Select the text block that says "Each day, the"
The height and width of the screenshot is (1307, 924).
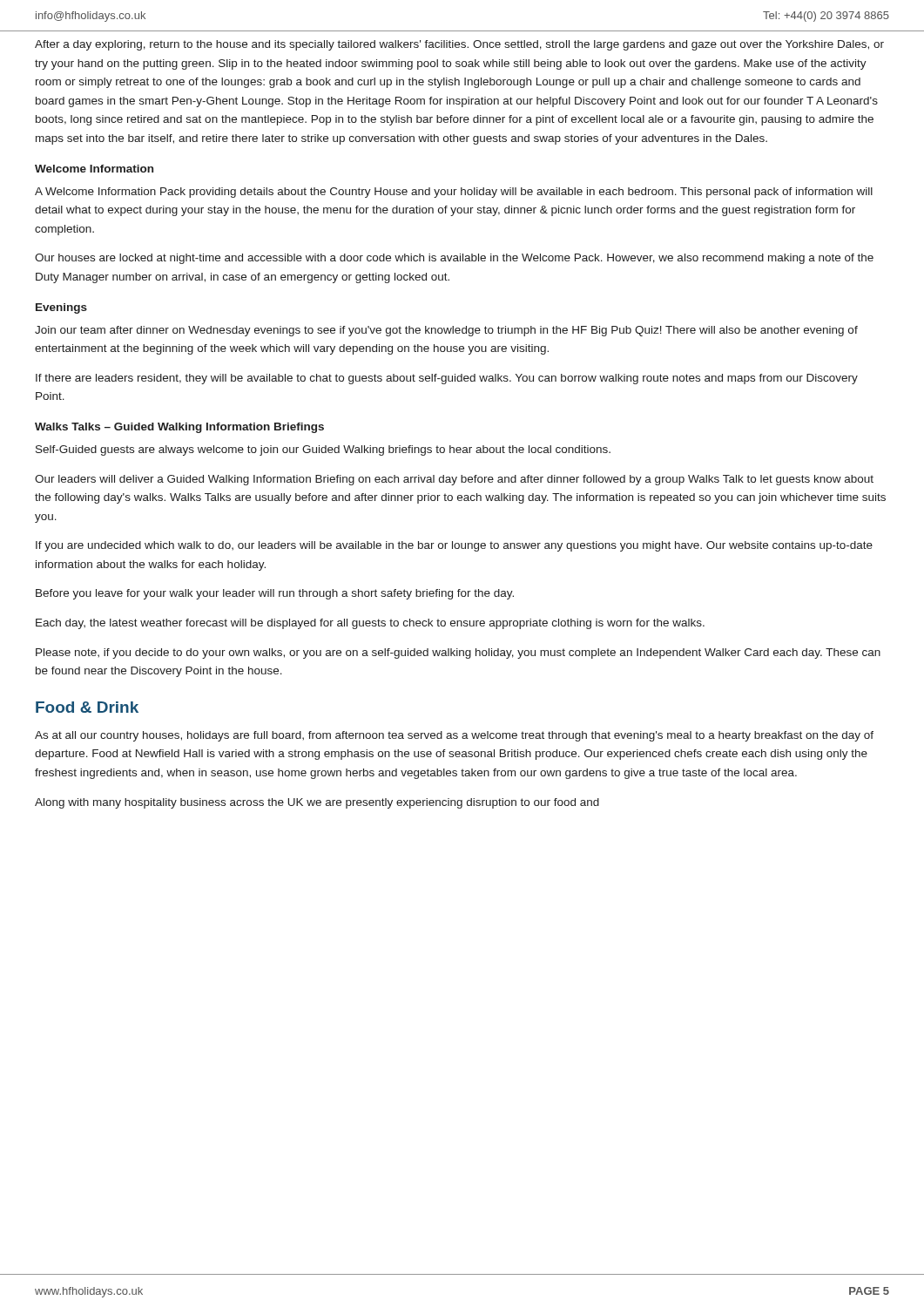[370, 623]
